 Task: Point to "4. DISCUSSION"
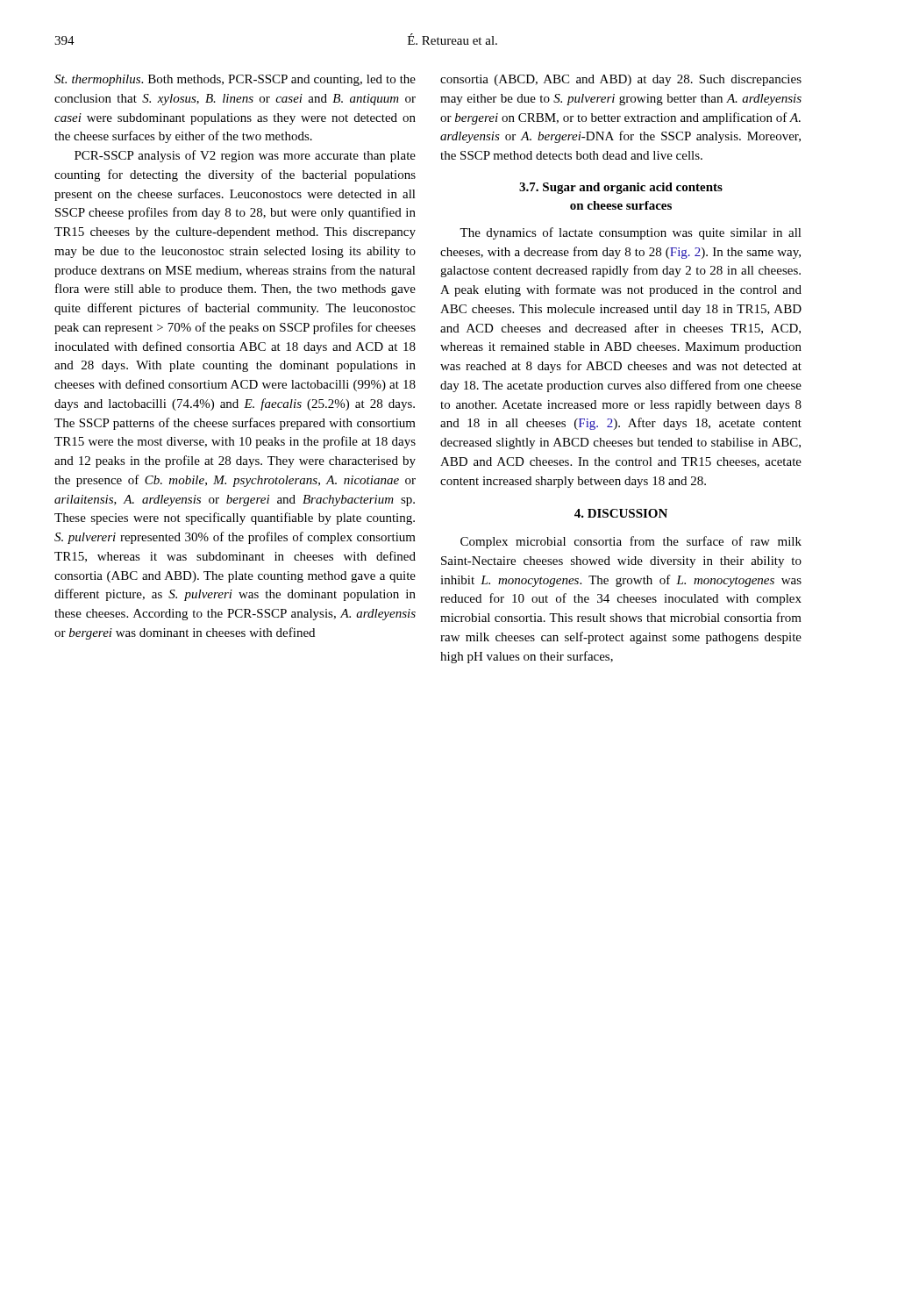click(x=621, y=513)
